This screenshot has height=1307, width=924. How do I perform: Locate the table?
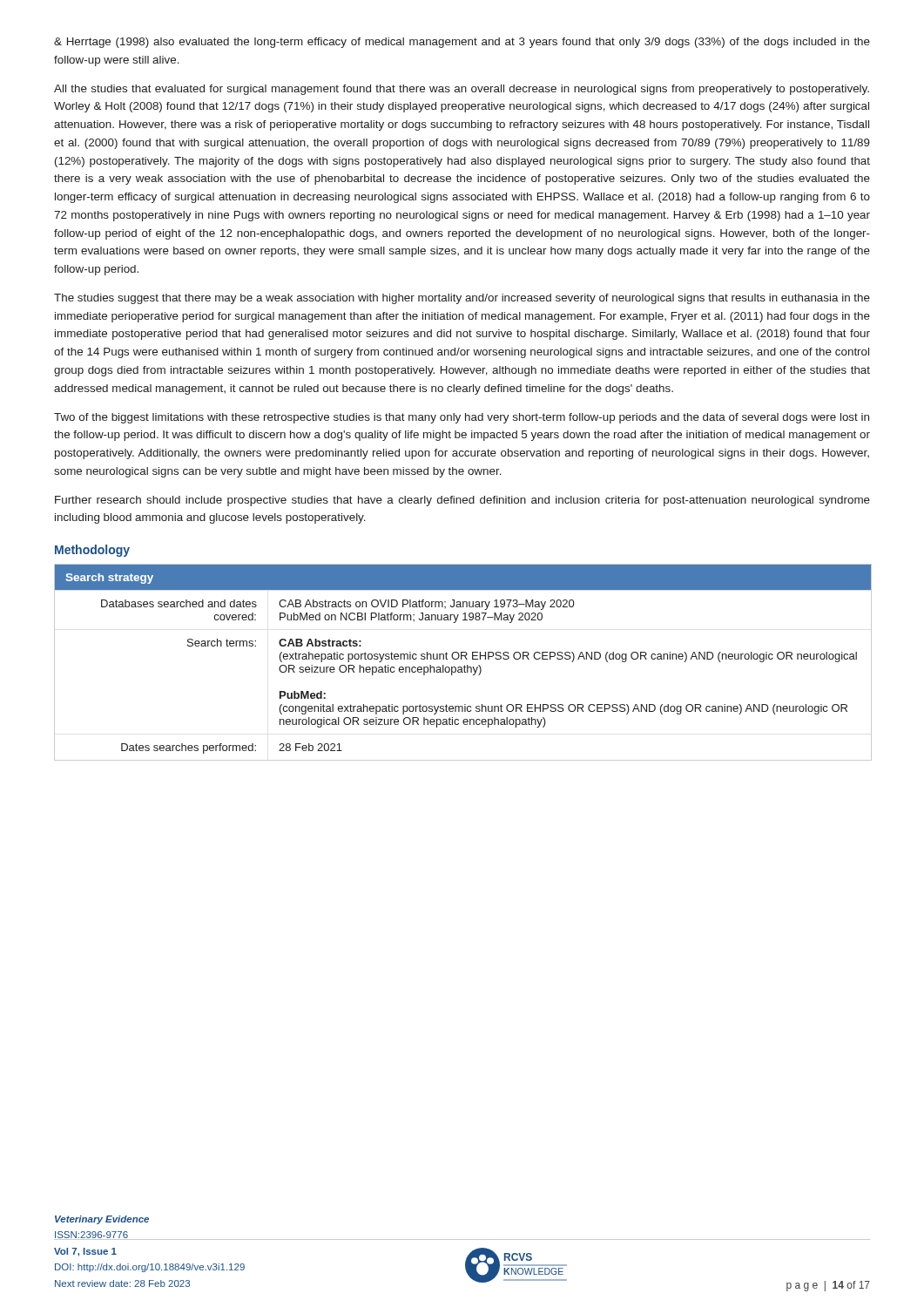[463, 662]
